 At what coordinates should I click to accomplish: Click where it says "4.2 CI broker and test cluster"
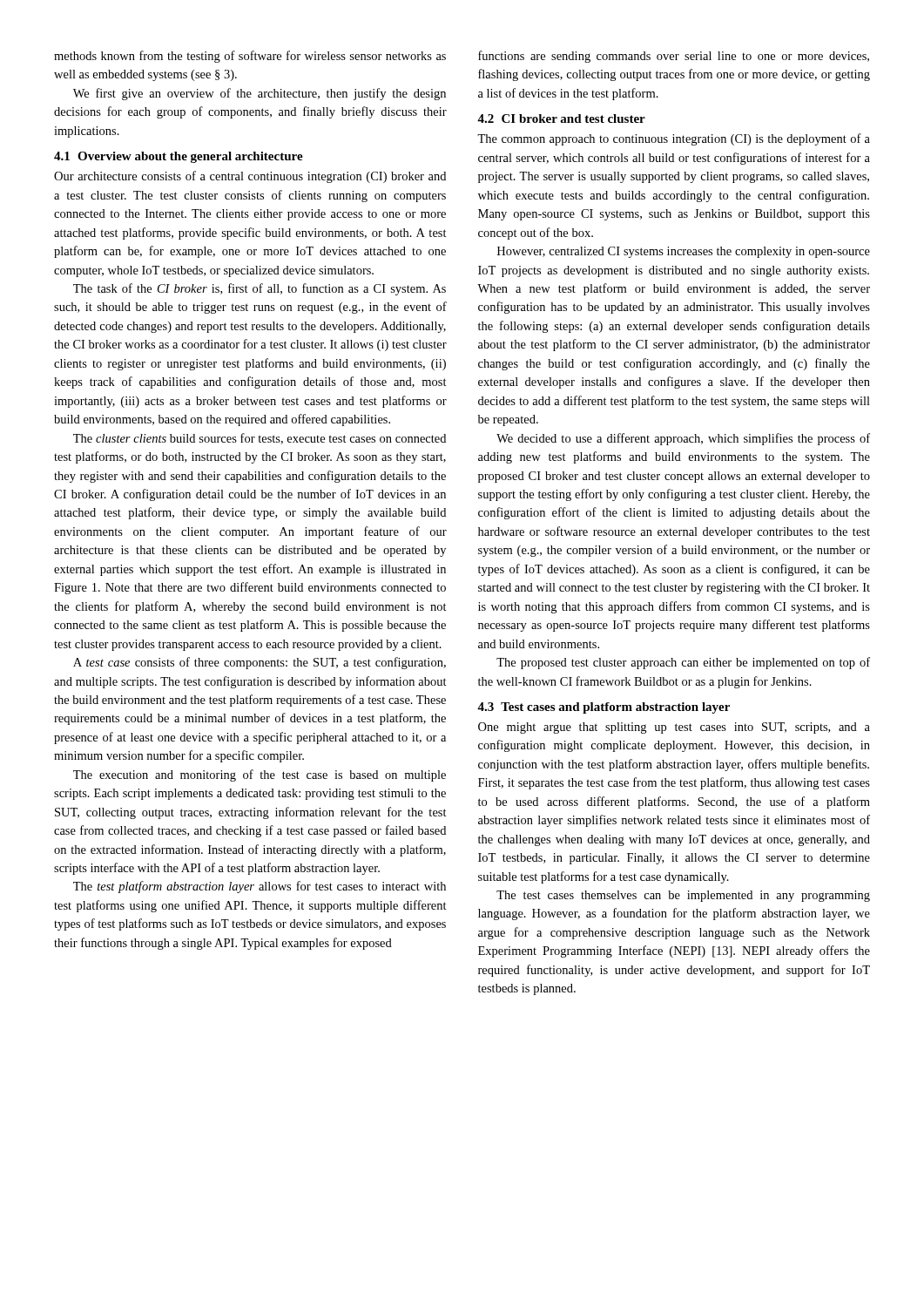(561, 119)
